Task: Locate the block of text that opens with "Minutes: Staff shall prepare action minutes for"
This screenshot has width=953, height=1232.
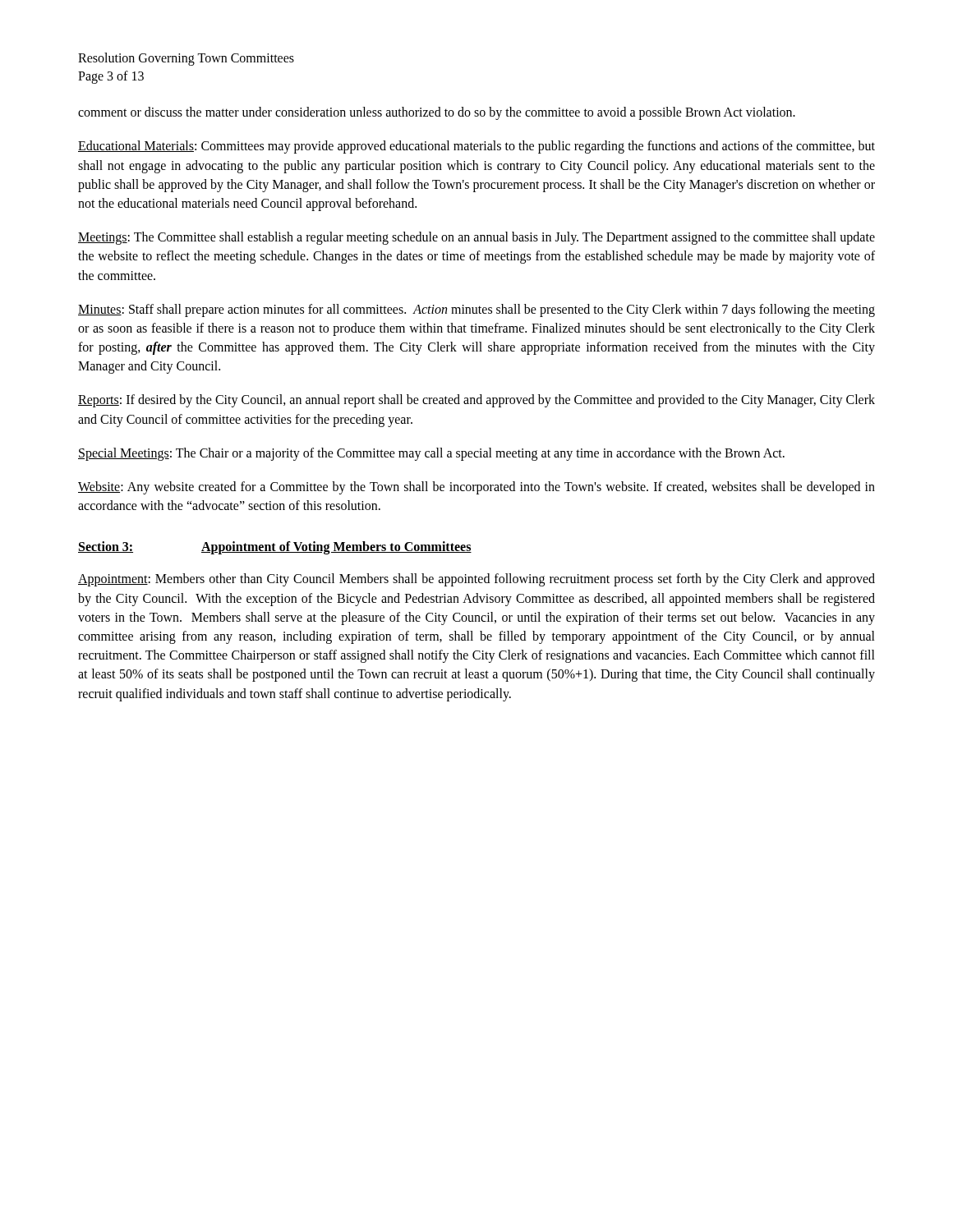Action: (476, 338)
